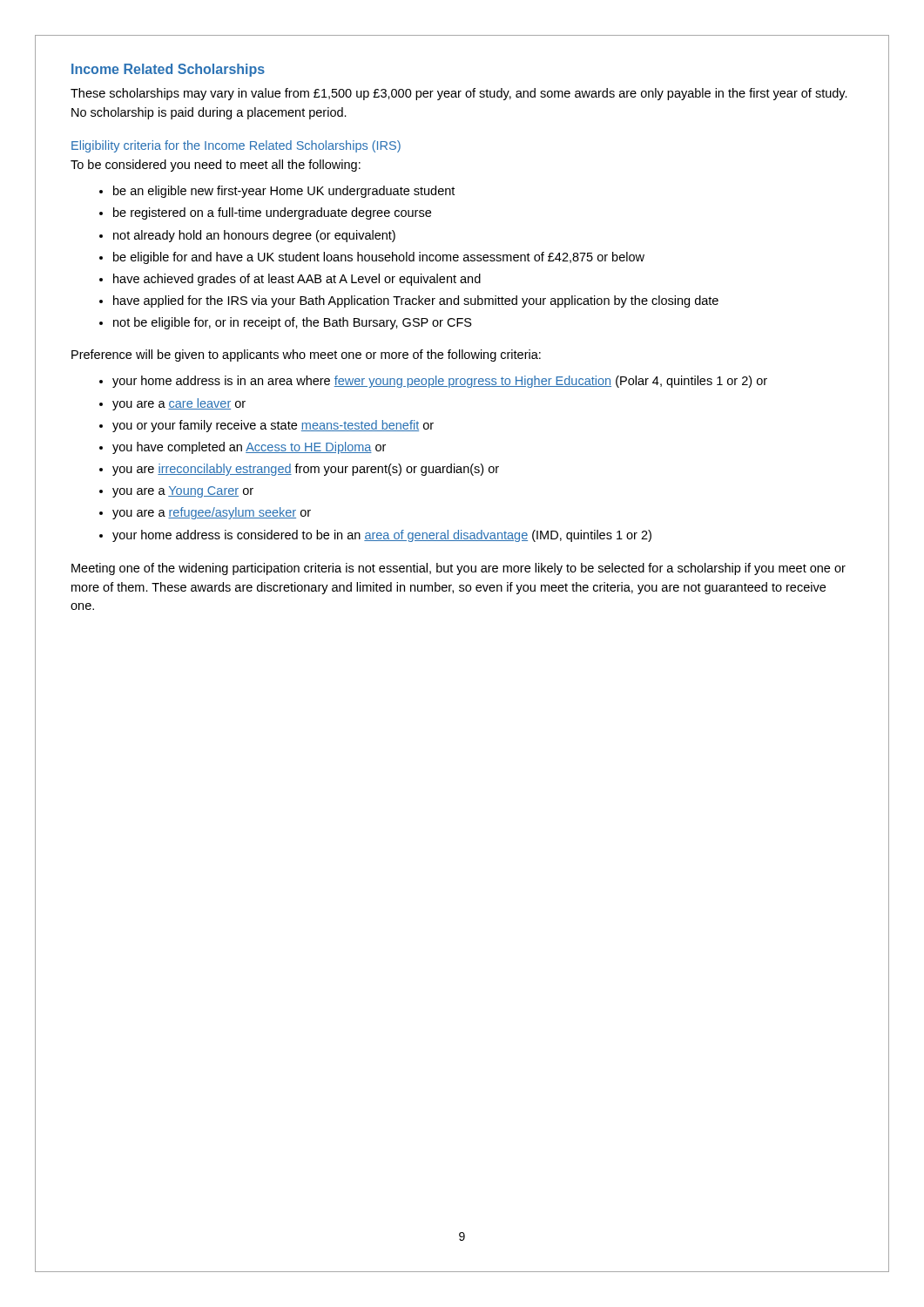Click on the element starting "you have completed an Access to HE"
The width and height of the screenshot is (924, 1307).
[249, 448]
